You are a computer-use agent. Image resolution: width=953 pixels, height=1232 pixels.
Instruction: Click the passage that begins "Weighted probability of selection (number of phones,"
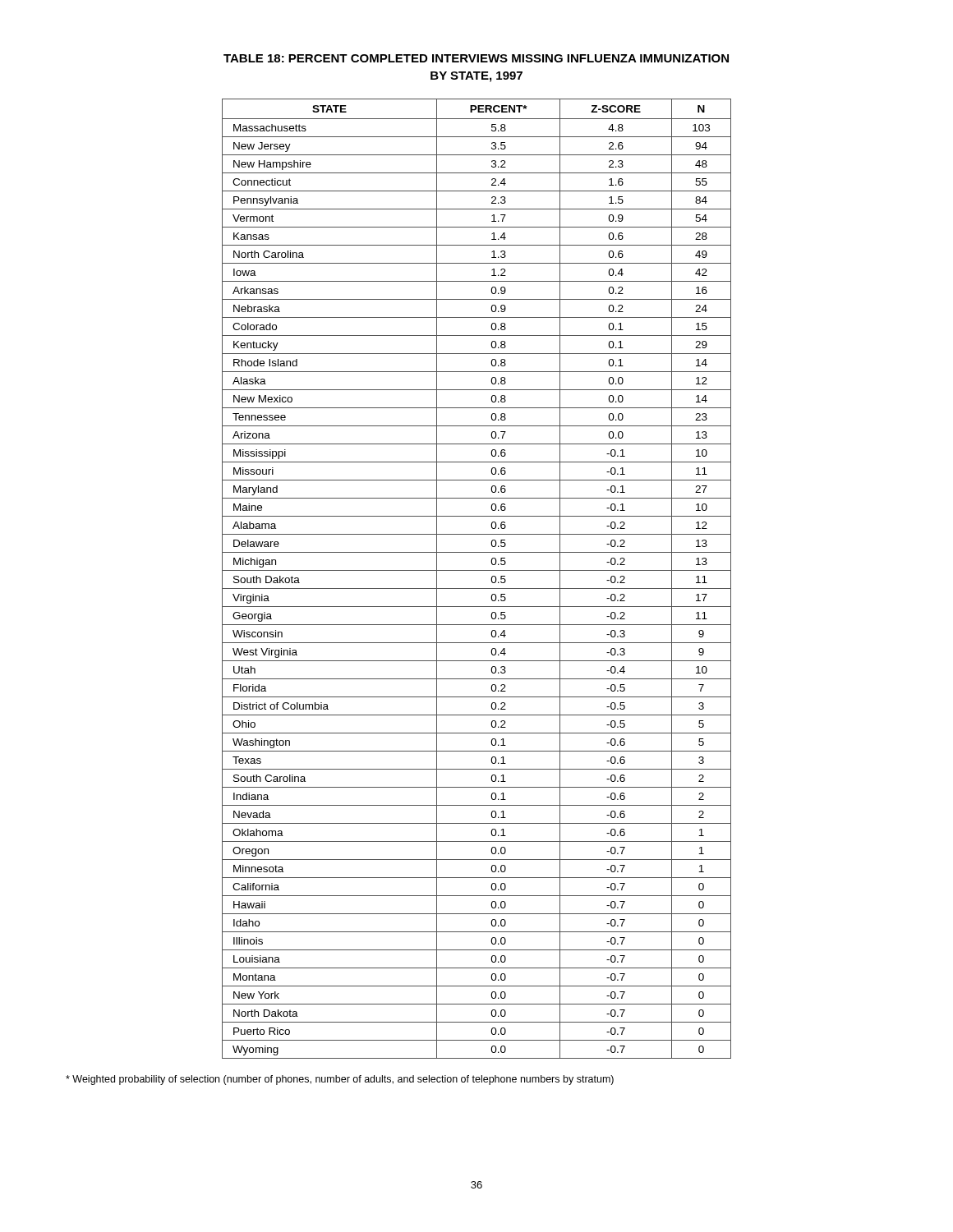[x=340, y=1079]
